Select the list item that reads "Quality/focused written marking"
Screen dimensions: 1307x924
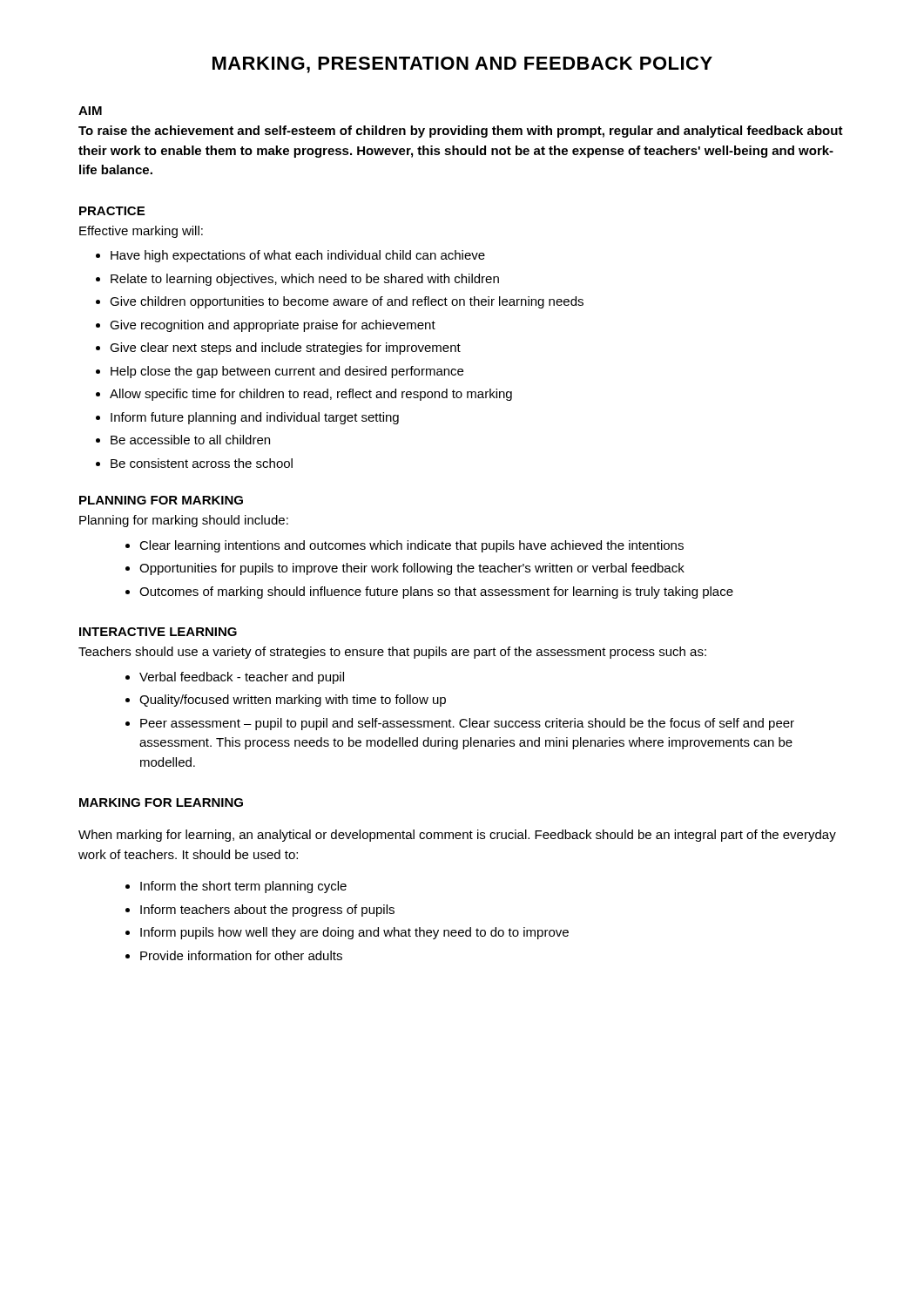(x=293, y=699)
